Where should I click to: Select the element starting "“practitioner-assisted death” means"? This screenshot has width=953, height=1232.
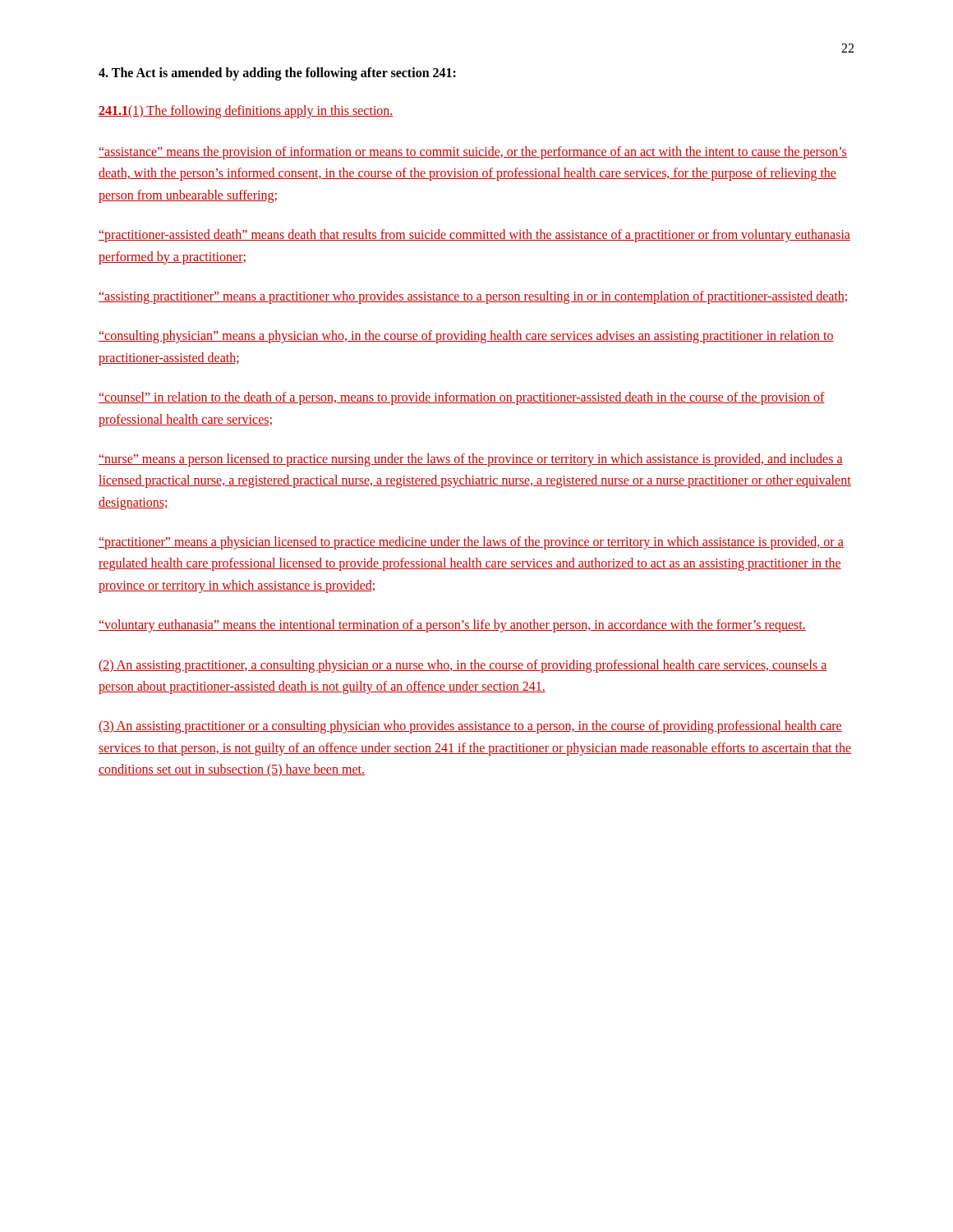(476, 246)
